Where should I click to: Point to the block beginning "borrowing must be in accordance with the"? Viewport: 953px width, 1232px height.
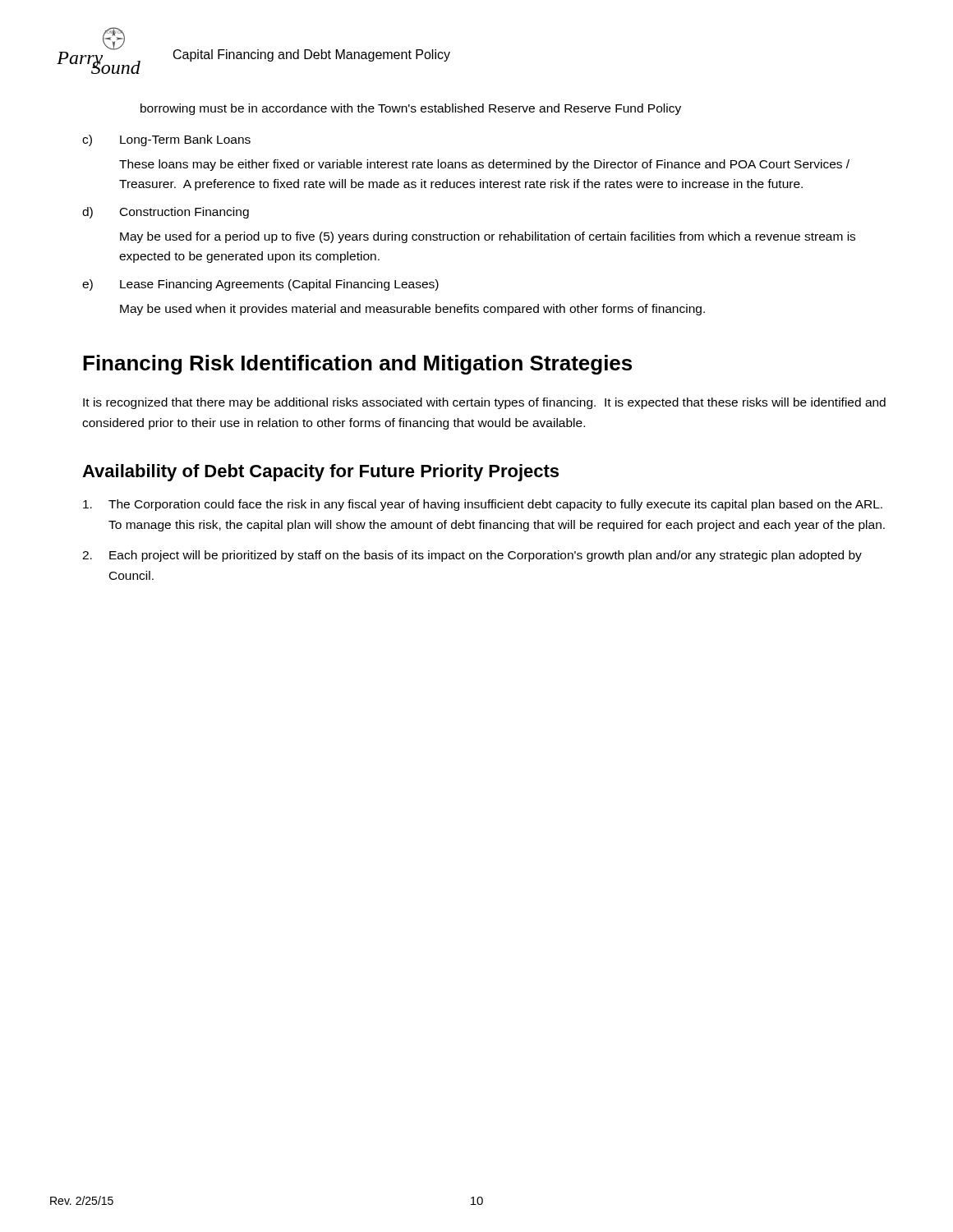[410, 108]
